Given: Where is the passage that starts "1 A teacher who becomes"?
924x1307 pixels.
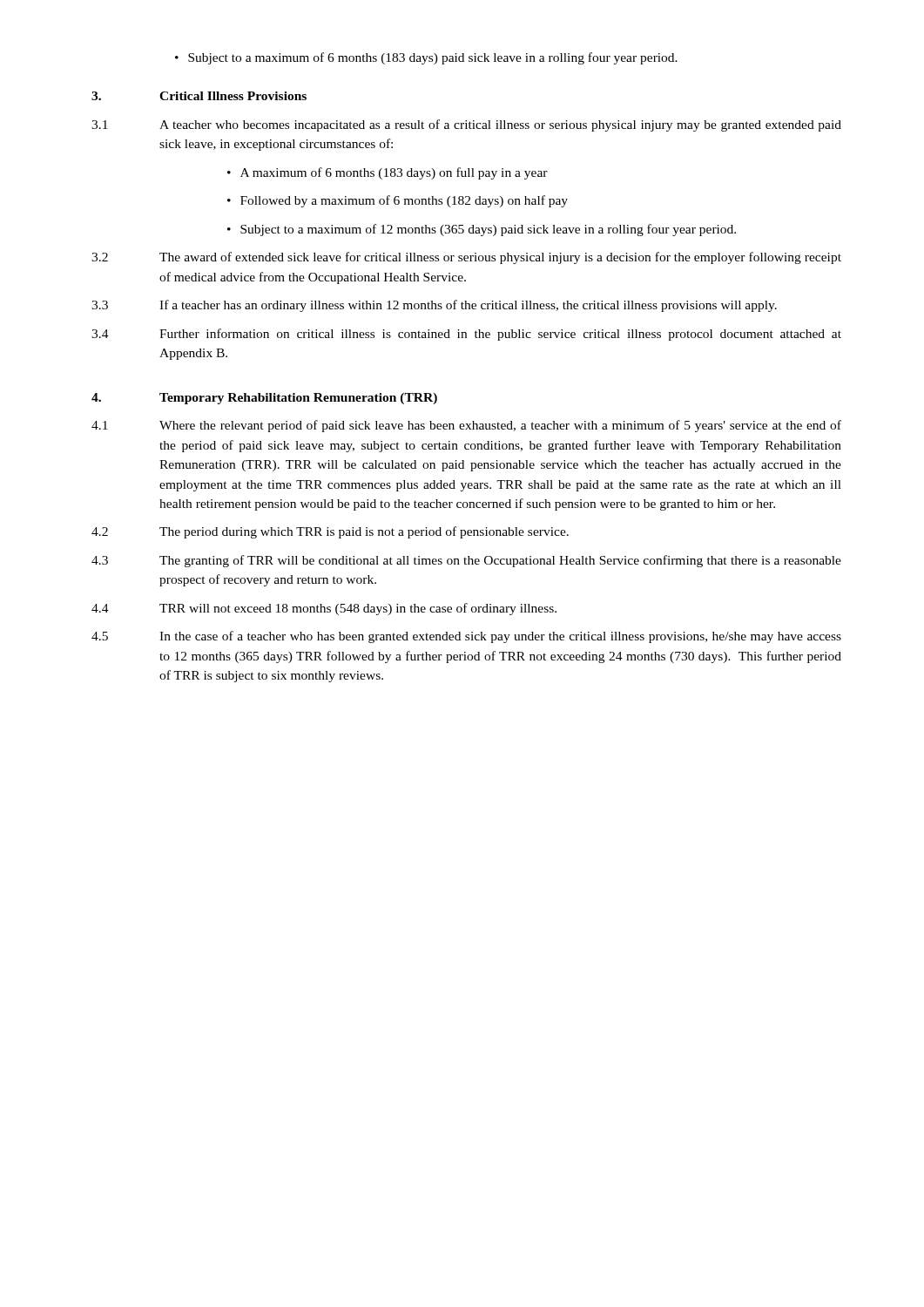Looking at the screenshot, I should click(x=466, y=135).
